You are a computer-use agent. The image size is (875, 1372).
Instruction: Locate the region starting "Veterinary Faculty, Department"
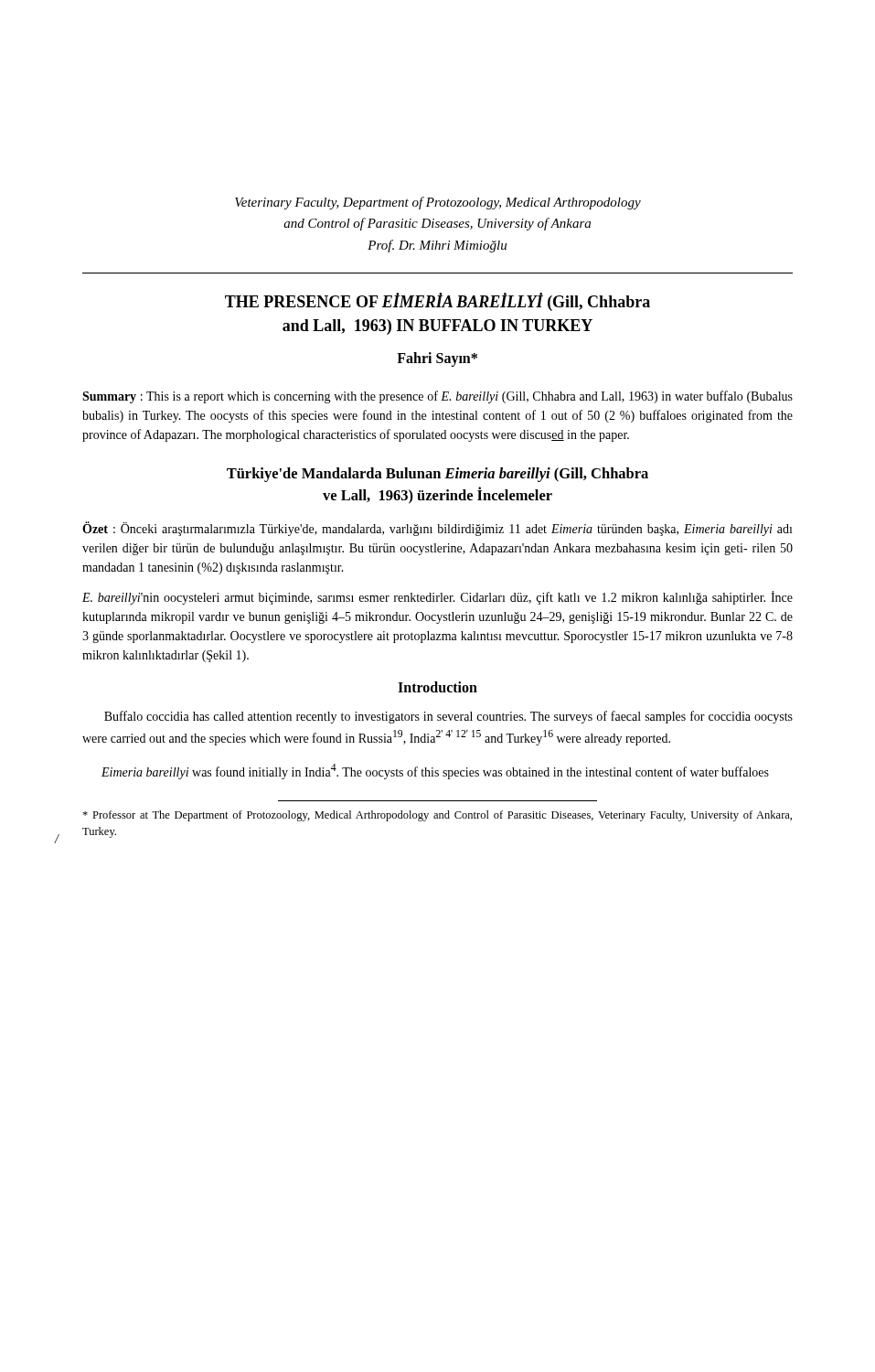point(438,223)
